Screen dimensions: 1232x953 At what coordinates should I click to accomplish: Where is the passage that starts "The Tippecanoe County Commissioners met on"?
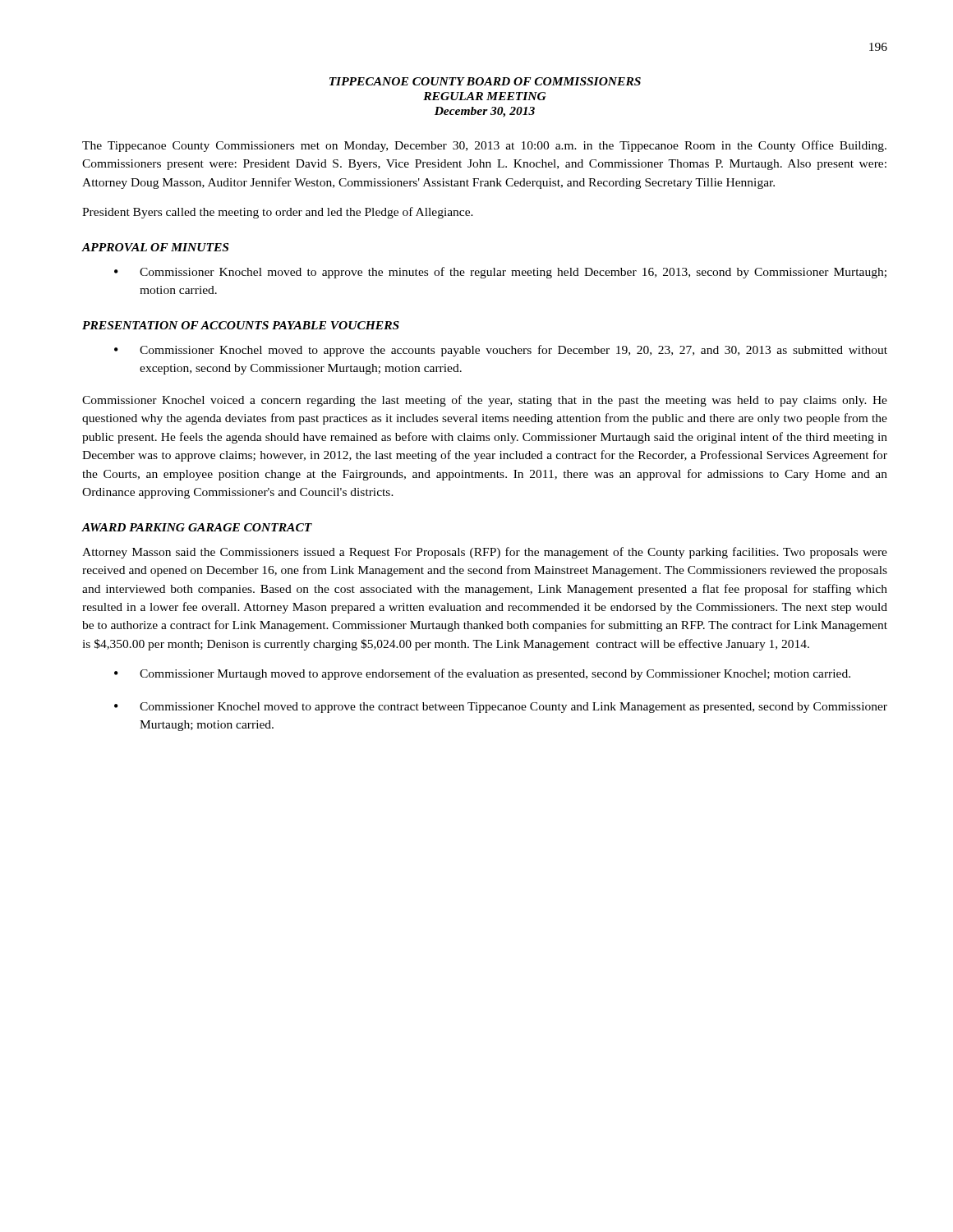pyautogui.click(x=485, y=163)
